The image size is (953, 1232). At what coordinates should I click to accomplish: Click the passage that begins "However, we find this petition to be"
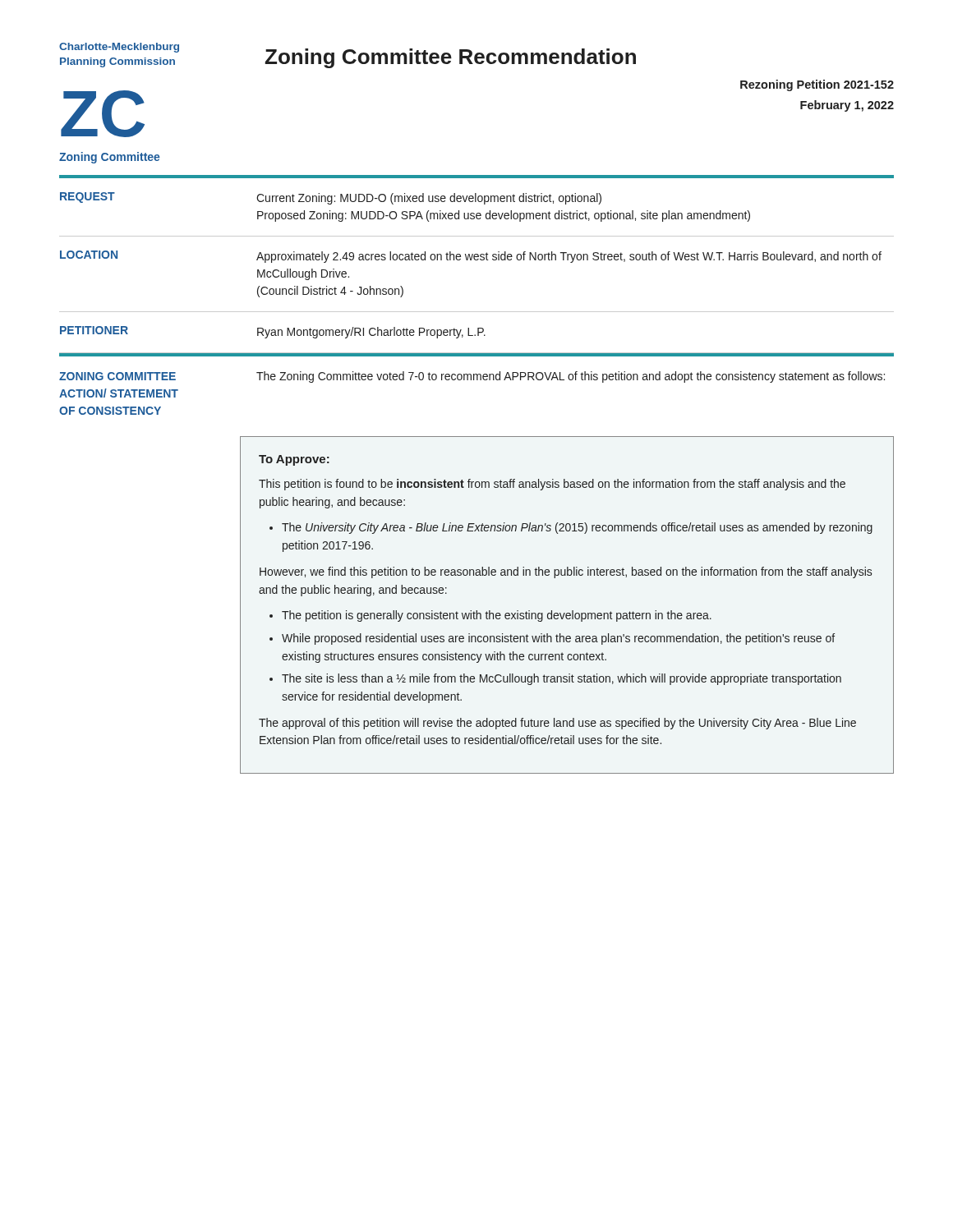pos(566,580)
